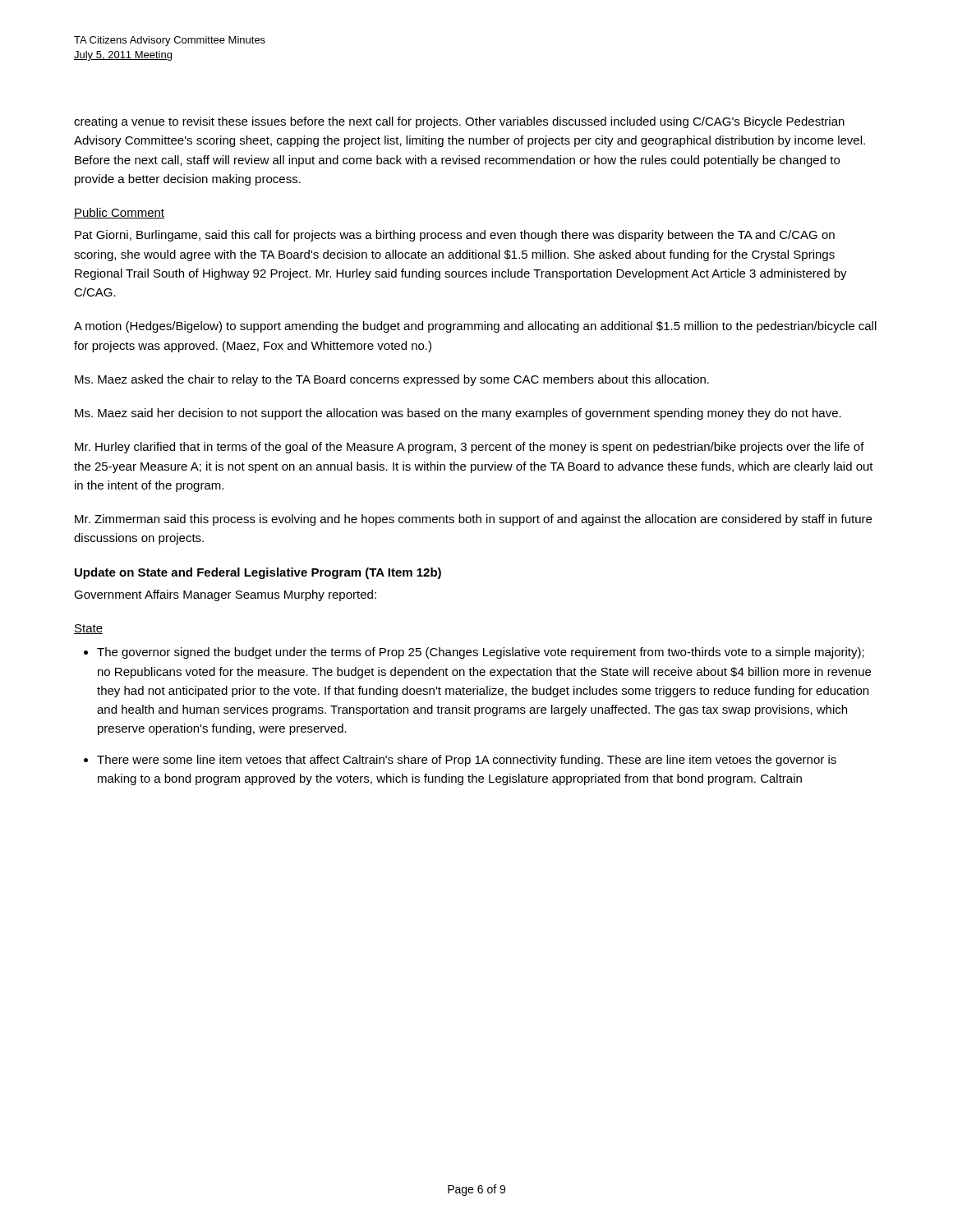Select the text block containing "Mr. Hurley clarified that in"
953x1232 pixels.
476,466
